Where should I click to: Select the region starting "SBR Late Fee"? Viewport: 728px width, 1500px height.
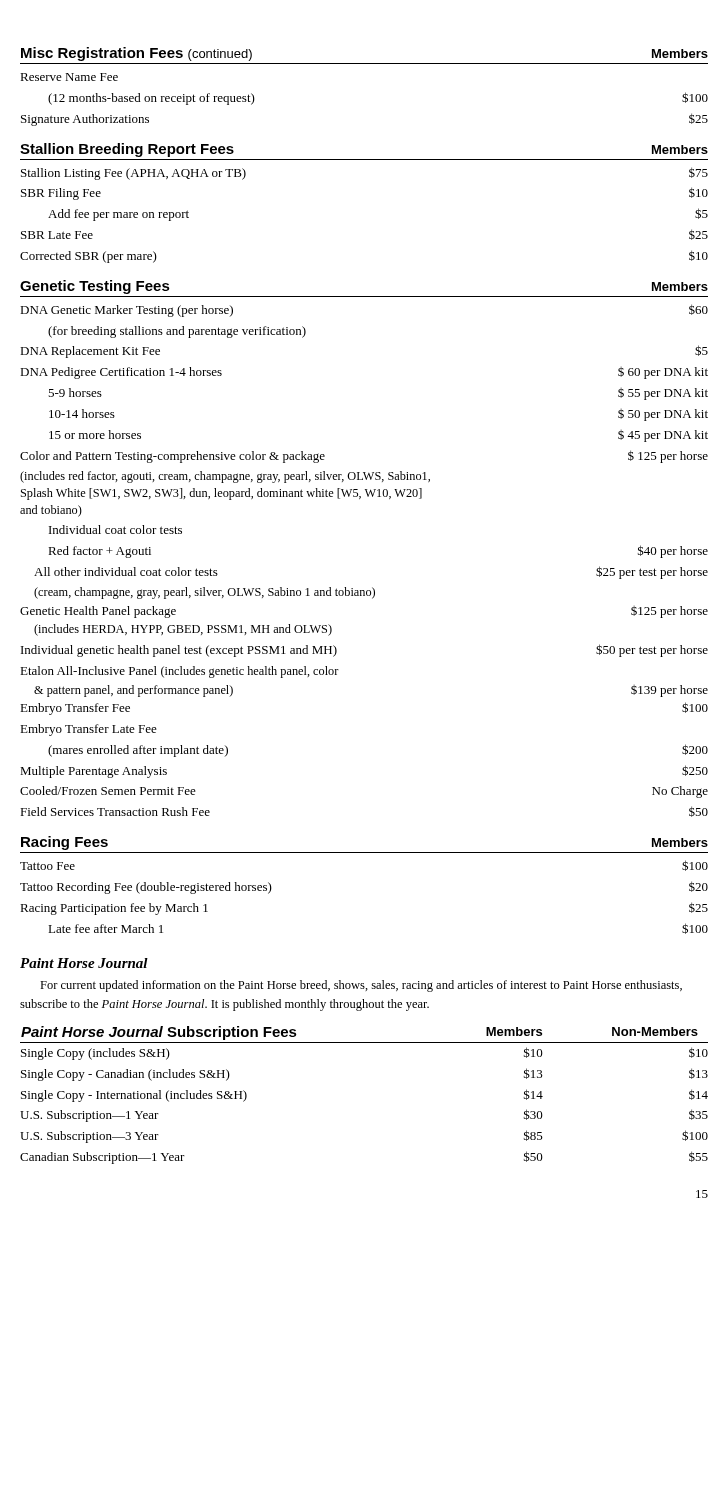tap(58, 234)
